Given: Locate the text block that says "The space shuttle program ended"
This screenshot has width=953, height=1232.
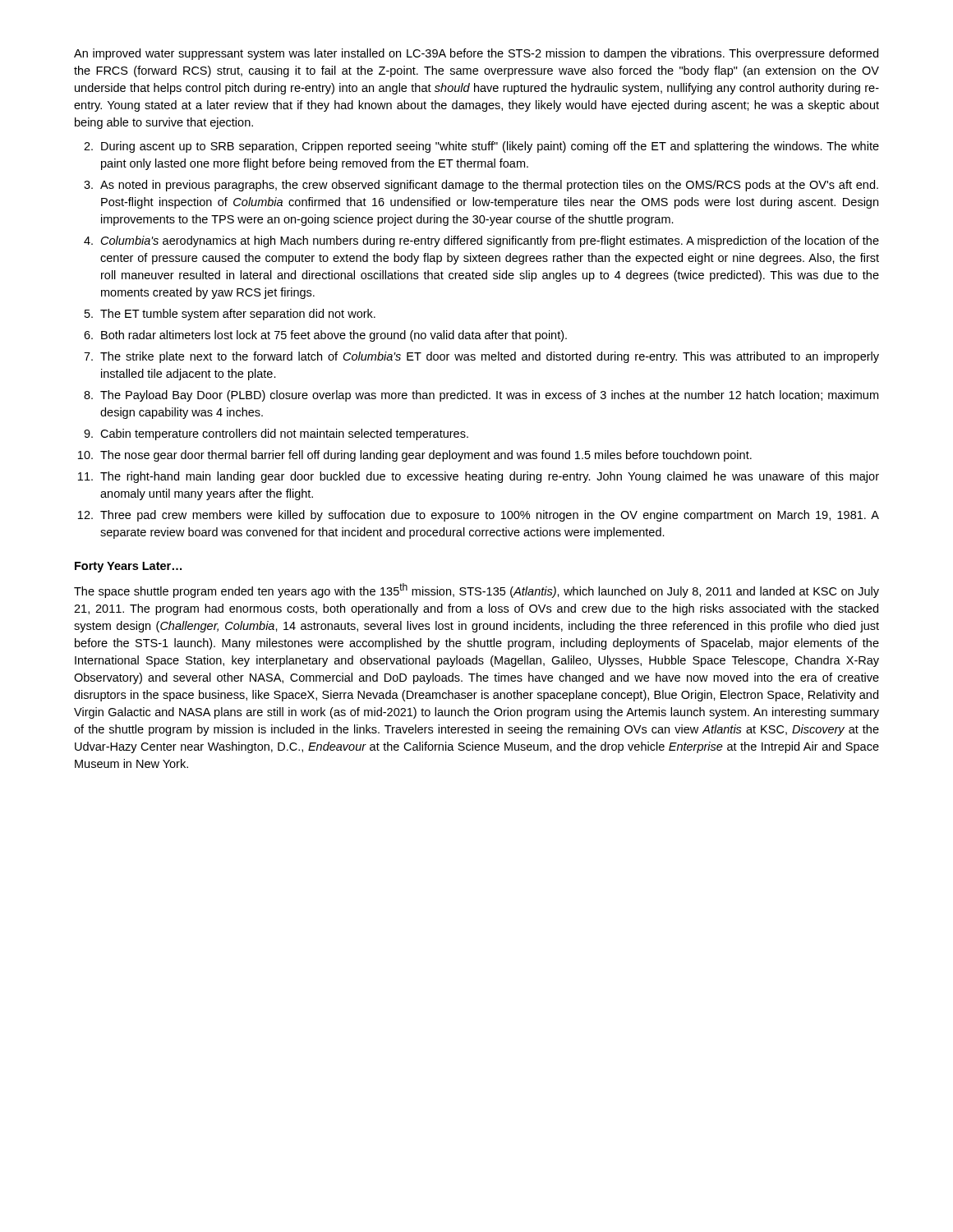Looking at the screenshot, I should pyautogui.click(x=476, y=677).
